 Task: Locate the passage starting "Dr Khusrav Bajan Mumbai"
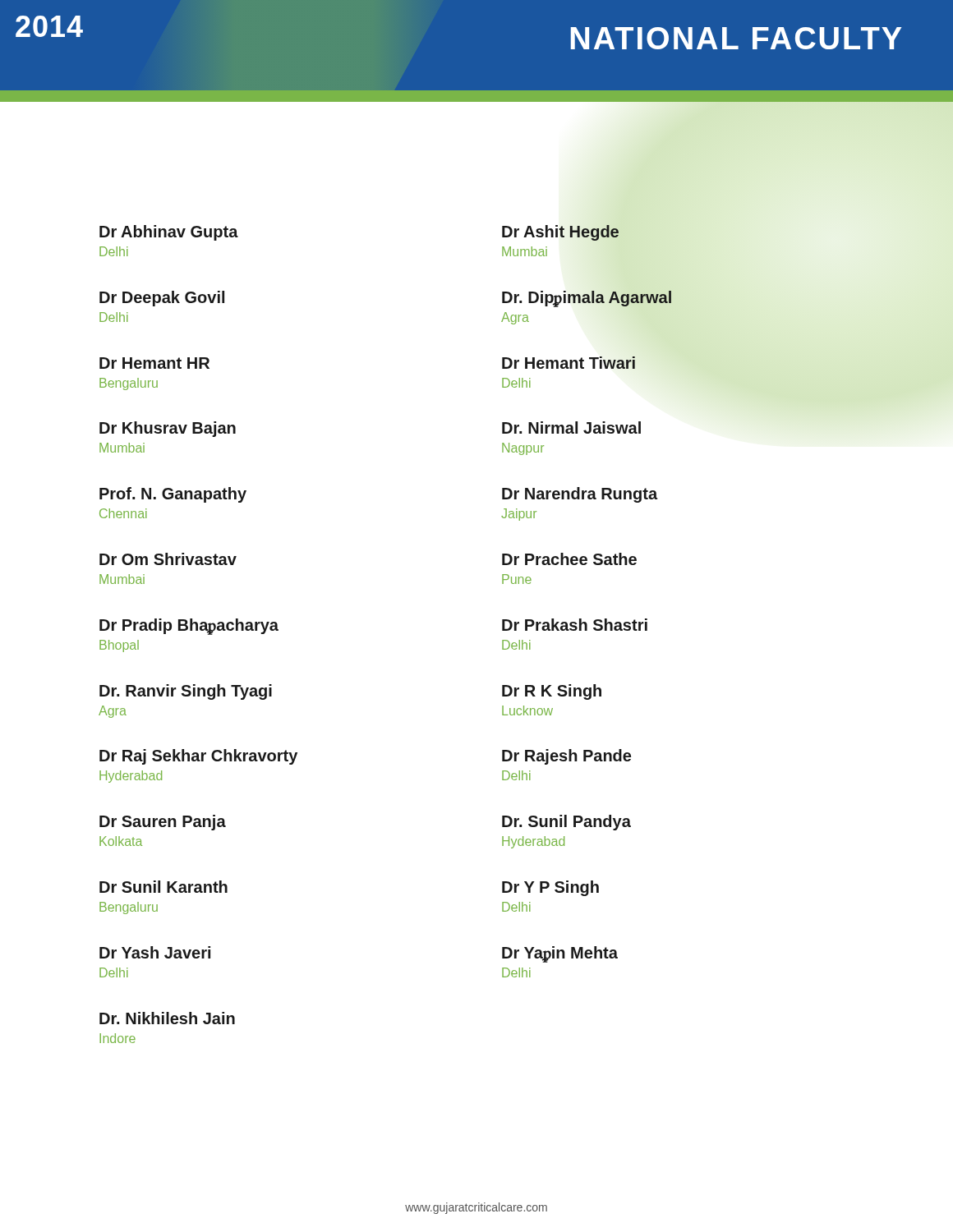(168, 429)
